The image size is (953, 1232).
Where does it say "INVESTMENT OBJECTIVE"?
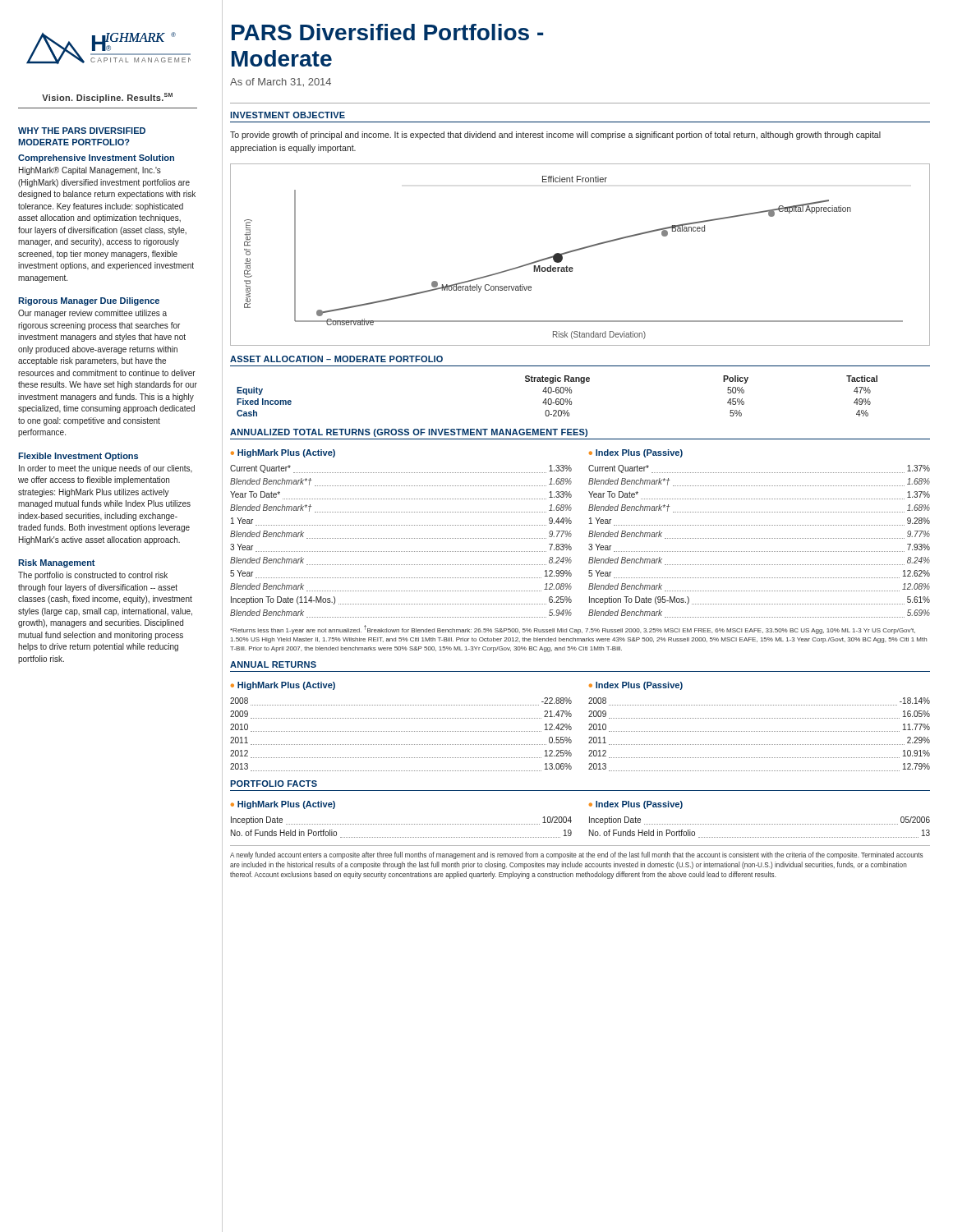(x=288, y=115)
